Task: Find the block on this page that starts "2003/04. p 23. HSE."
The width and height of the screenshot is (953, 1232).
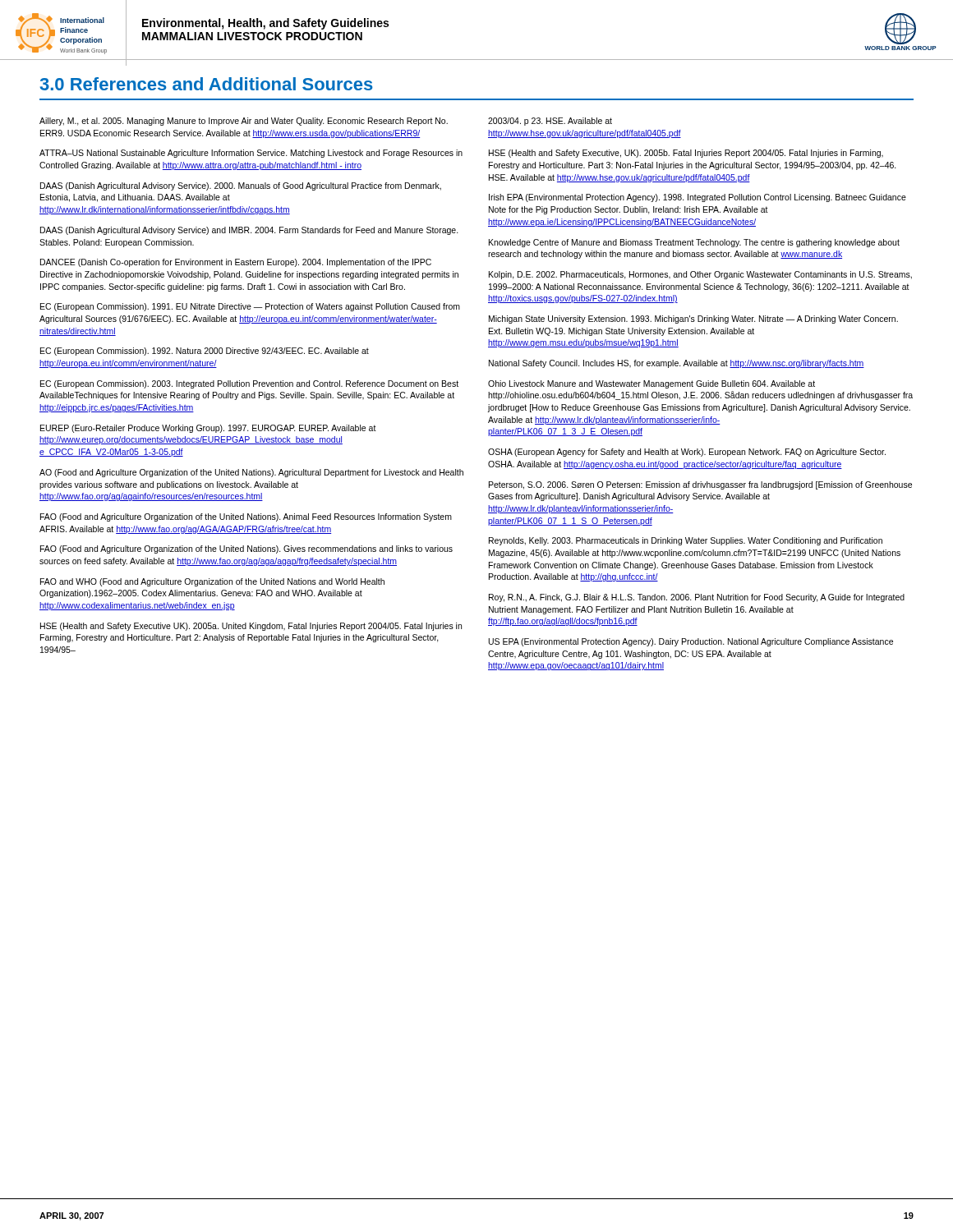Action: click(x=584, y=127)
